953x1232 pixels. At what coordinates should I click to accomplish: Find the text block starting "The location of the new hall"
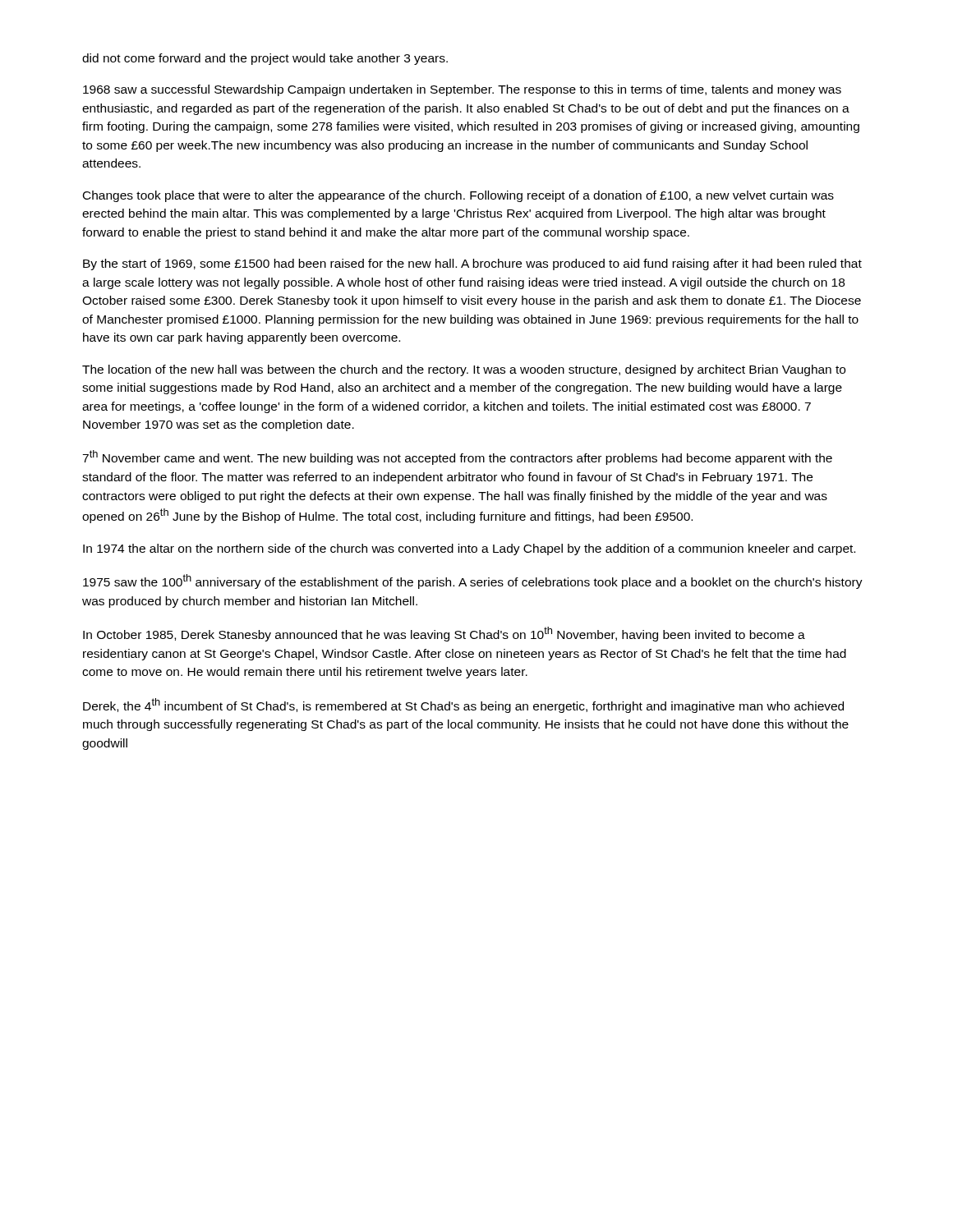(464, 397)
